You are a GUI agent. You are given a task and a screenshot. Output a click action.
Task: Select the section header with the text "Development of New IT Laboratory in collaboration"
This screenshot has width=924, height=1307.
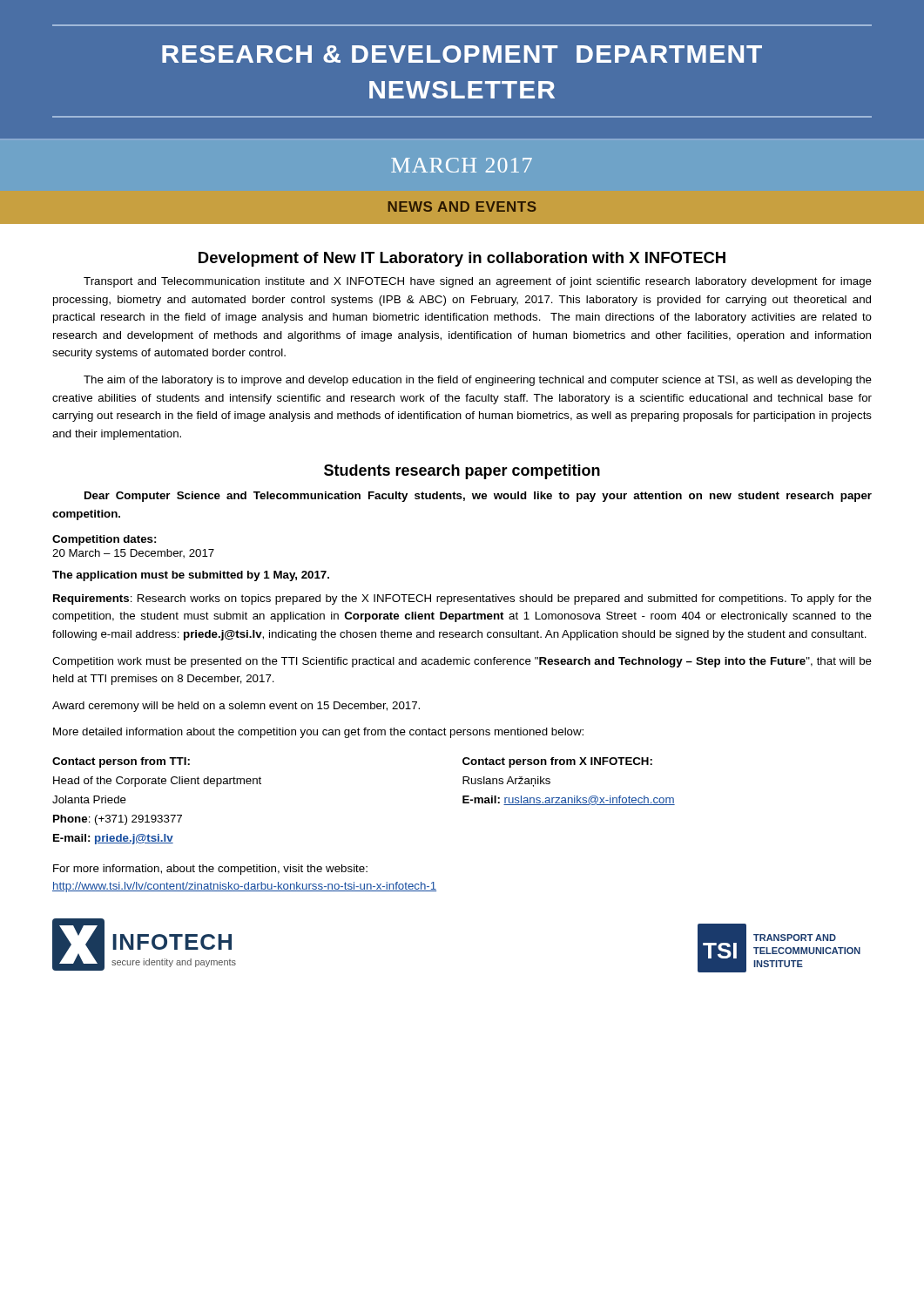tap(462, 257)
